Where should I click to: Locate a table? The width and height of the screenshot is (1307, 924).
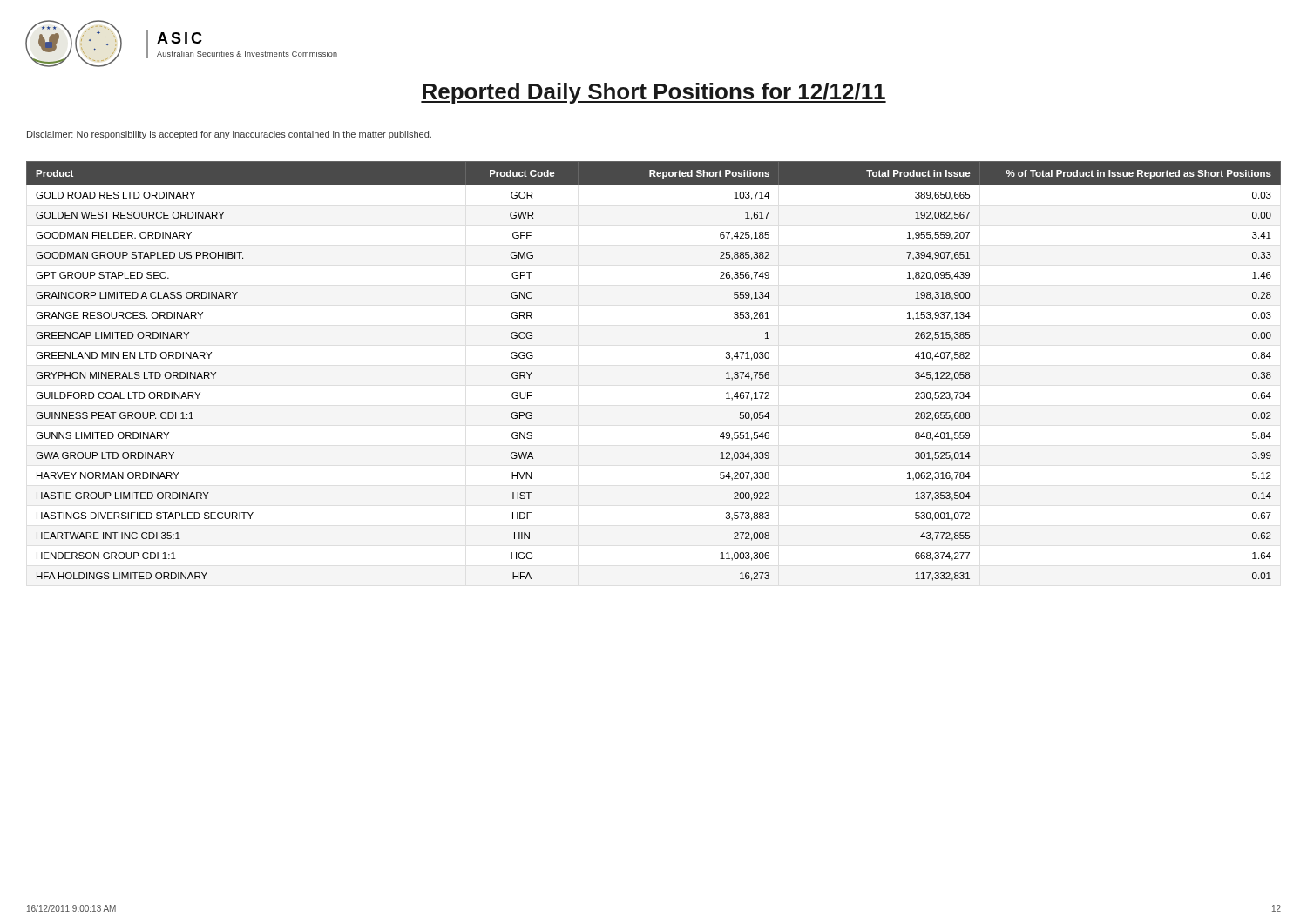click(654, 374)
